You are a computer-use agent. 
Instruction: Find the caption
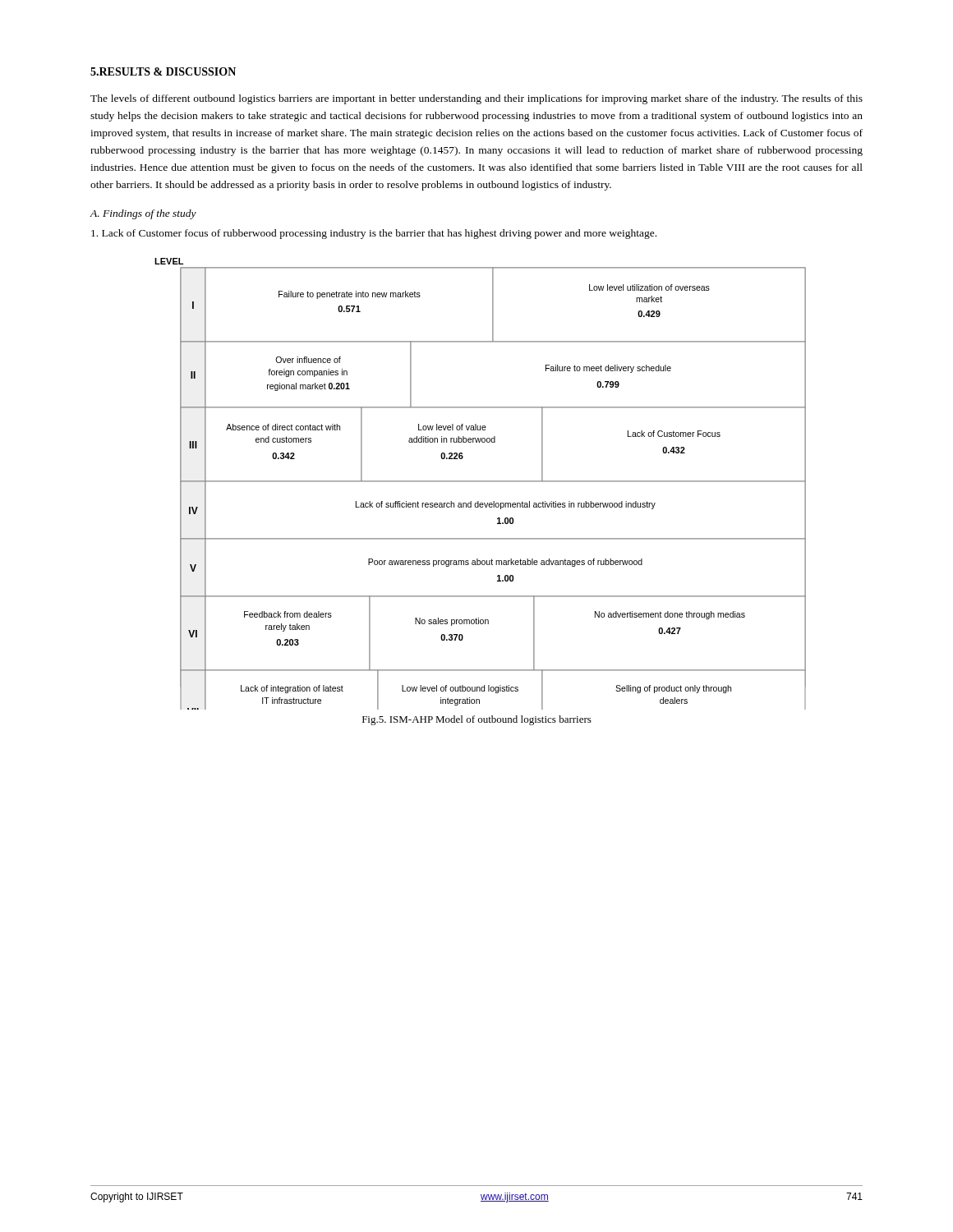(476, 719)
